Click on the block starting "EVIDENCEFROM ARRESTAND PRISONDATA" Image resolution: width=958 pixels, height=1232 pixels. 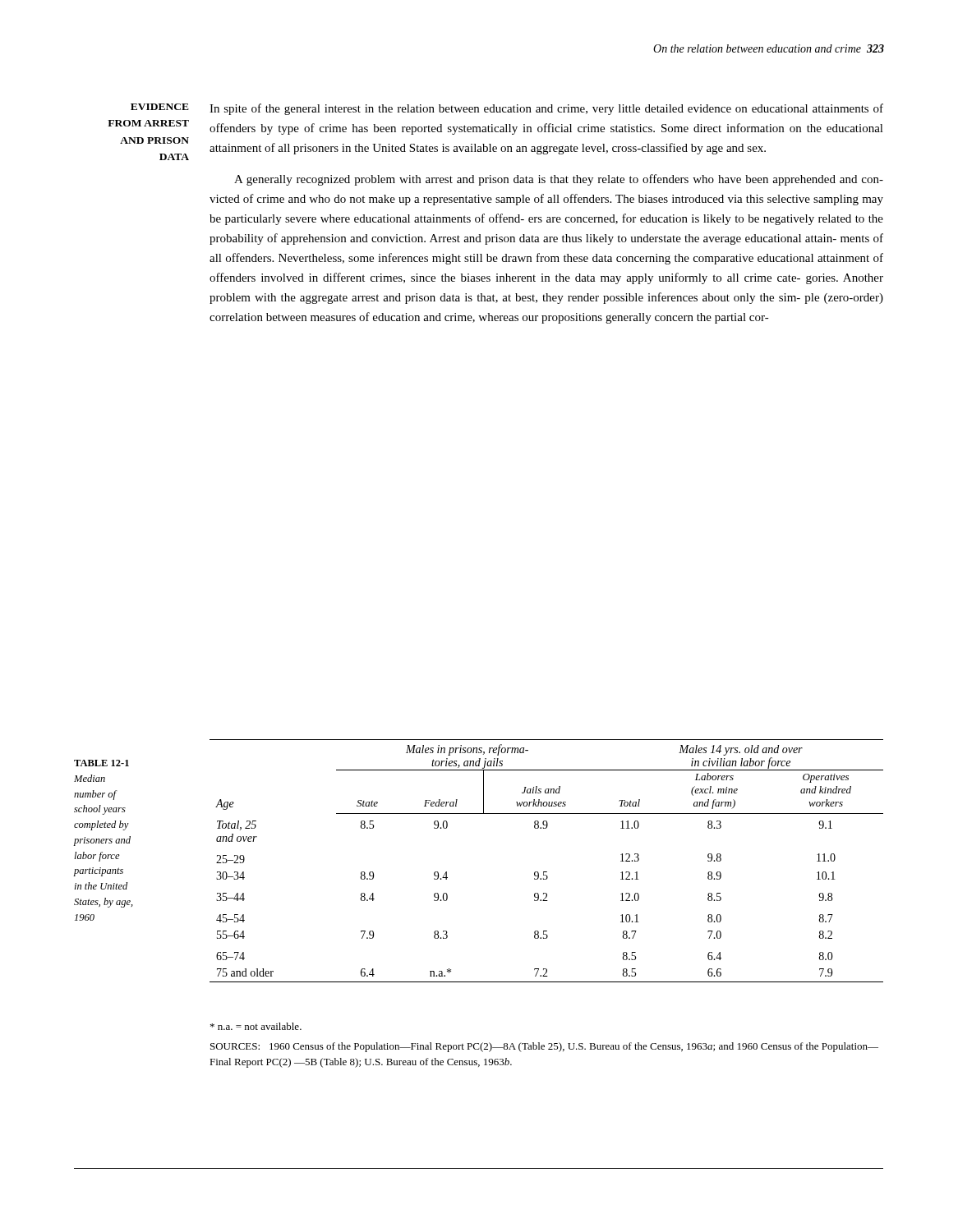pos(148,131)
